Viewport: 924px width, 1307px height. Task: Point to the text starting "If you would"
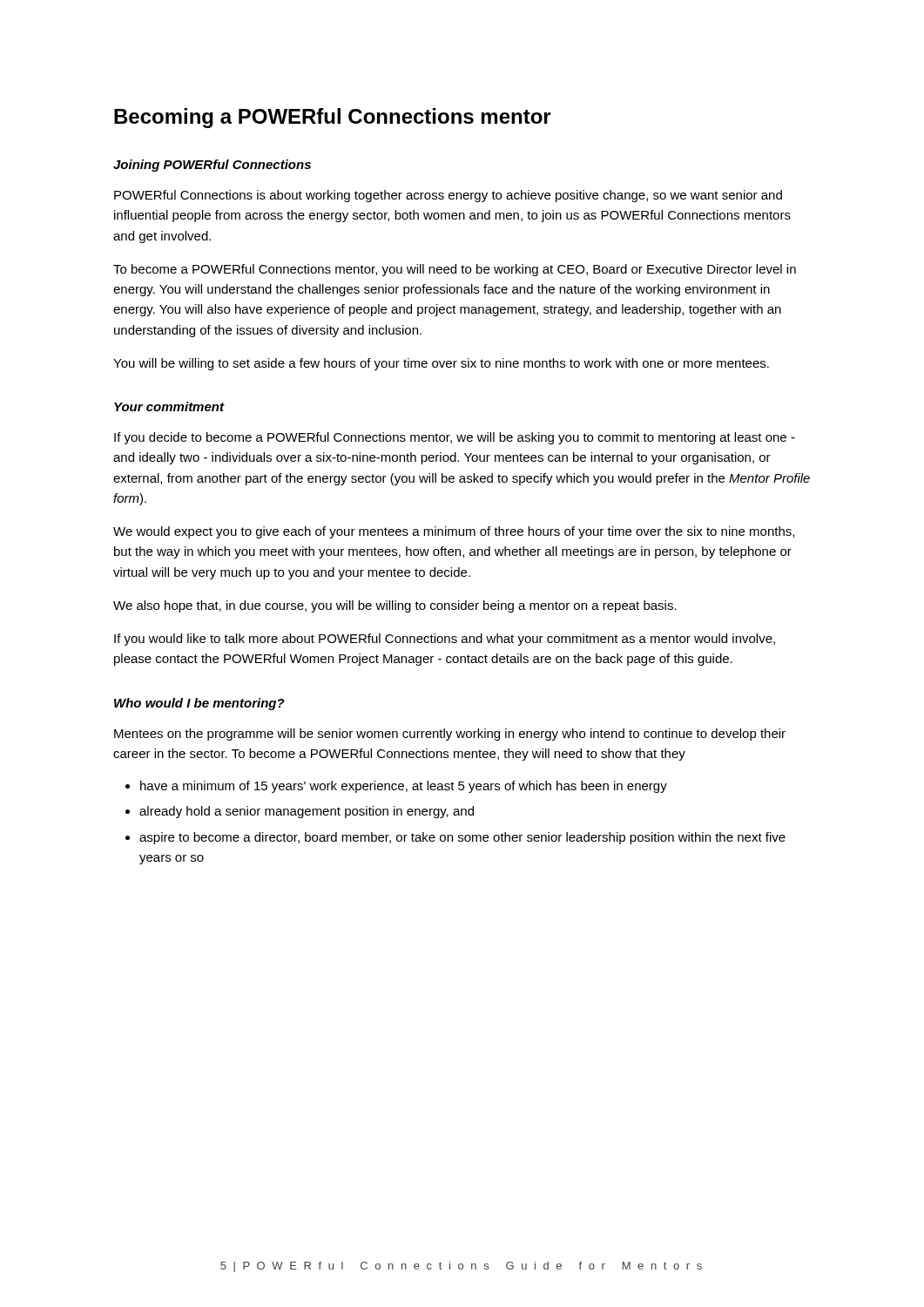[x=462, y=649]
